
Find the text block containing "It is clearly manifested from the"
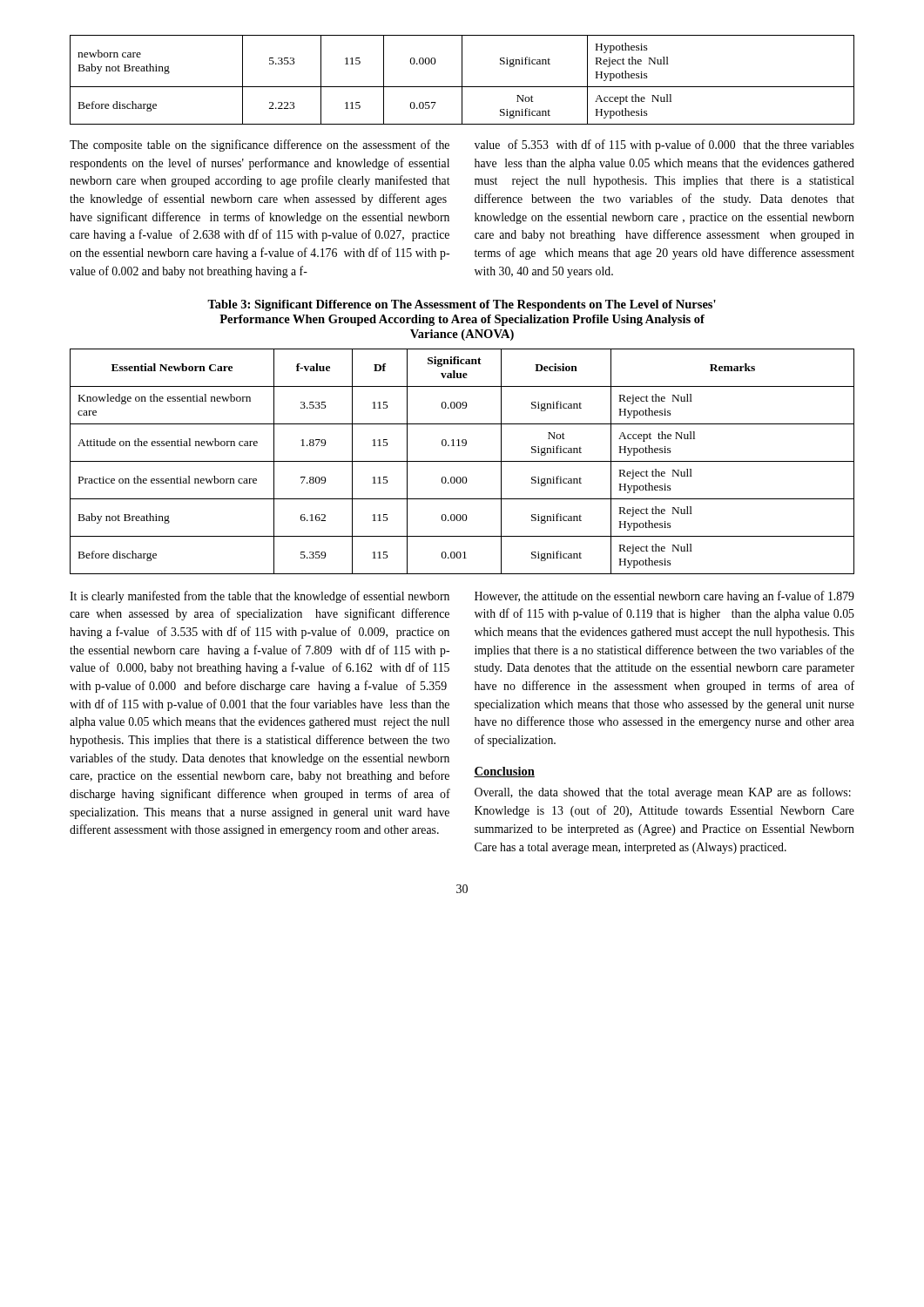click(x=260, y=713)
